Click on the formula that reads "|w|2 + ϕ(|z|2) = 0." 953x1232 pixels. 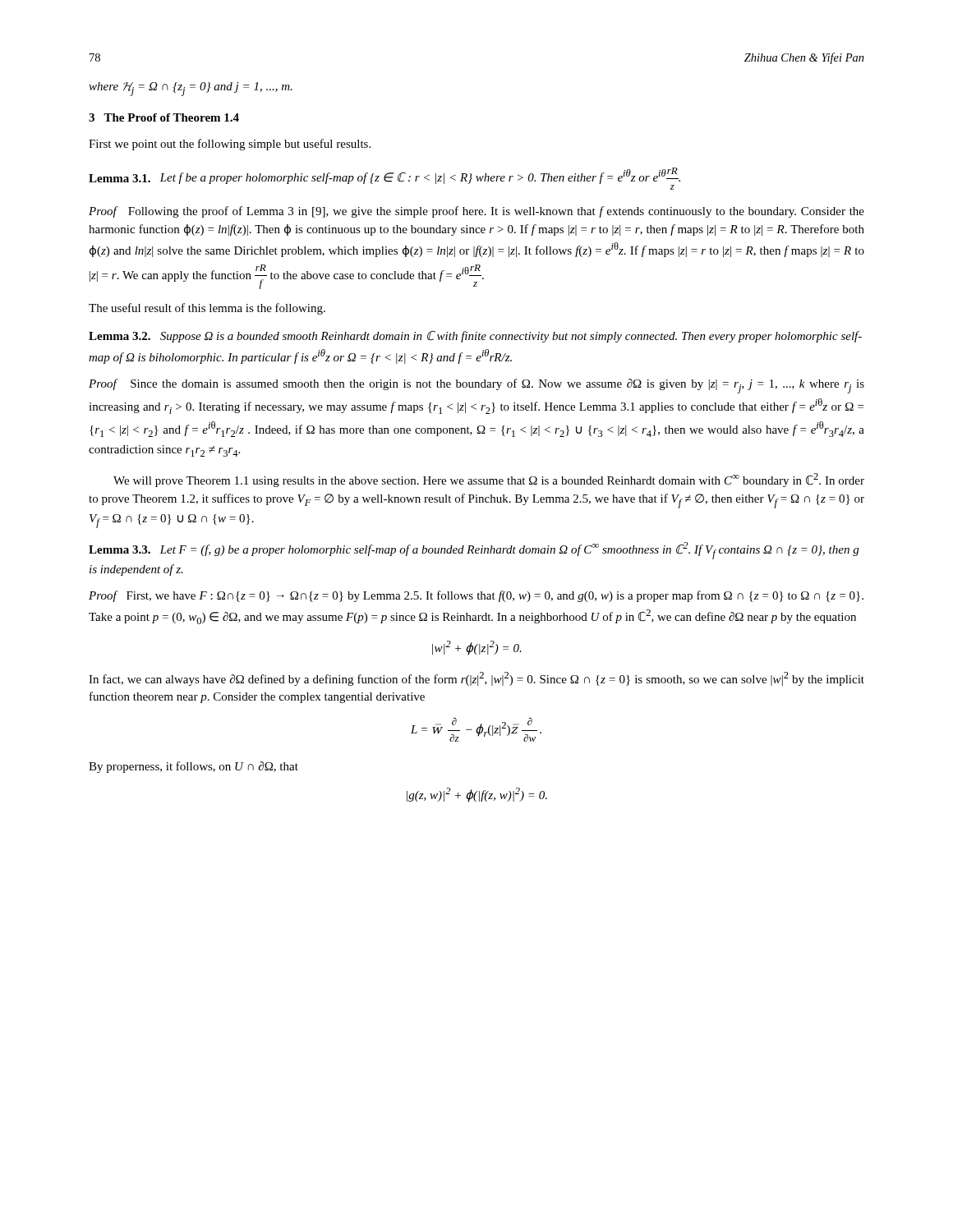tap(476, 646)
